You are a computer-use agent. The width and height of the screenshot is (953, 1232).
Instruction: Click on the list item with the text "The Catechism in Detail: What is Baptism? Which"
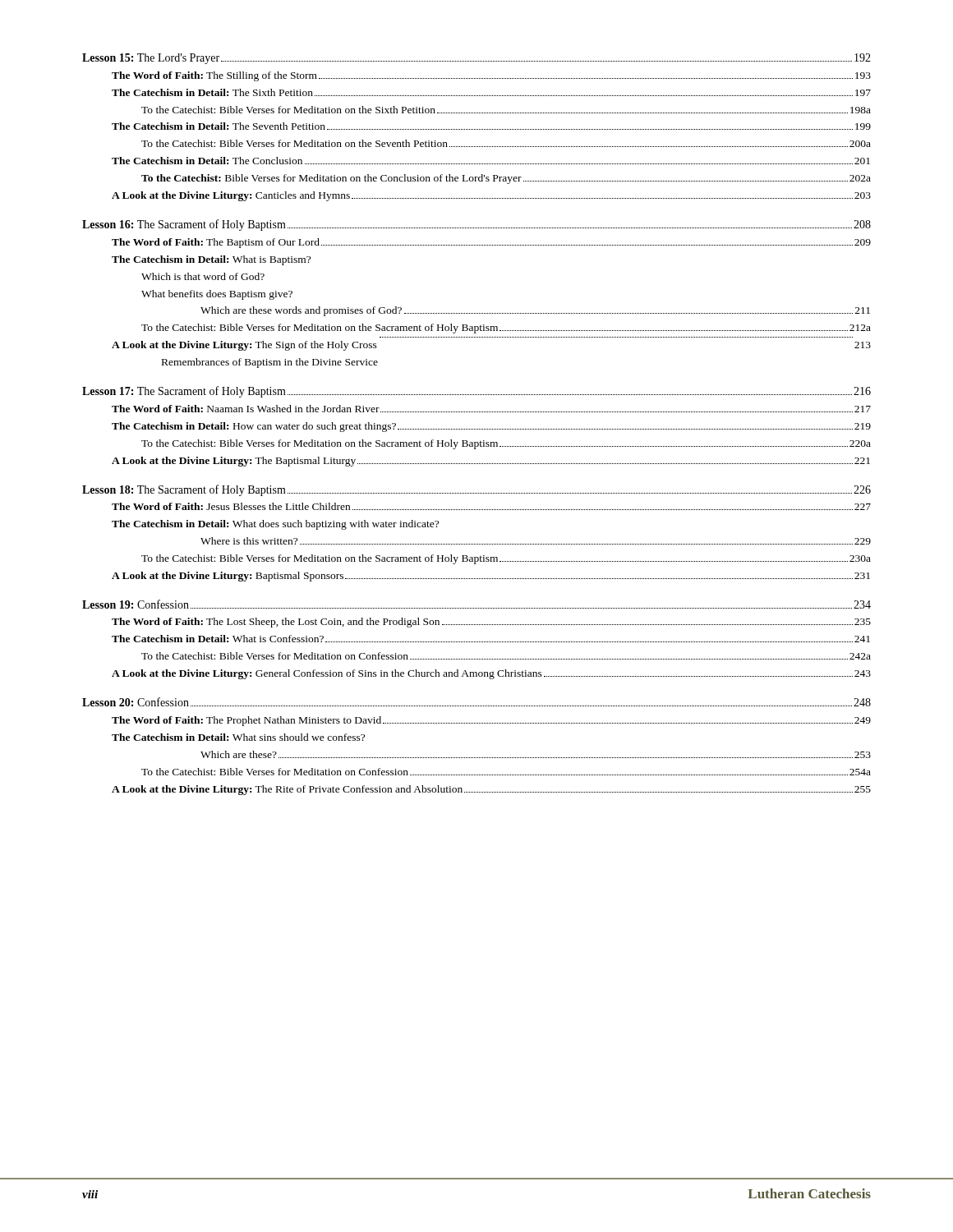[211, 277]
